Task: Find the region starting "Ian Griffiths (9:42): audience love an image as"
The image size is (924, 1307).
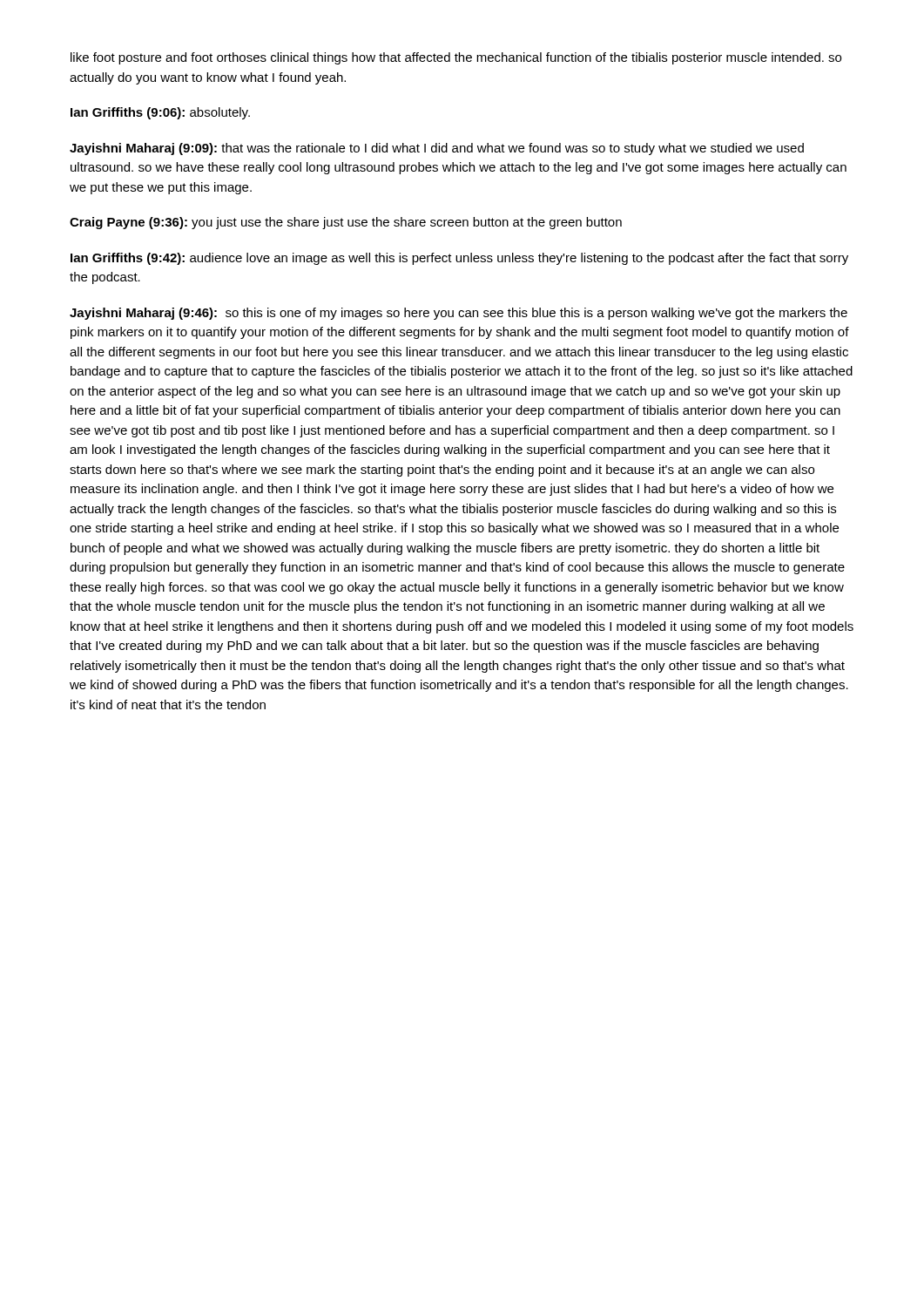Action: [462, 268]
